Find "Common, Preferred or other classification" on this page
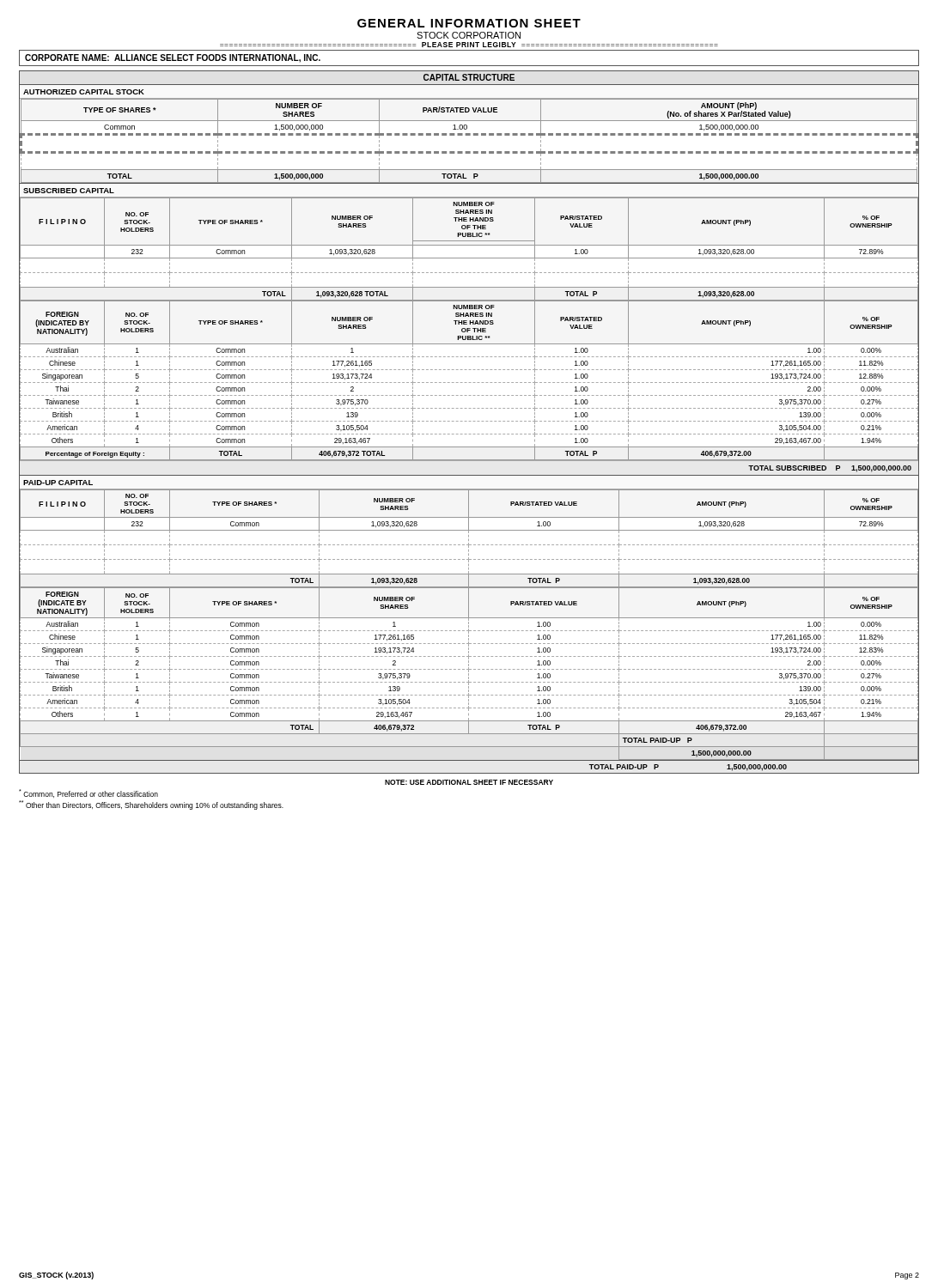 click(88, 793)
